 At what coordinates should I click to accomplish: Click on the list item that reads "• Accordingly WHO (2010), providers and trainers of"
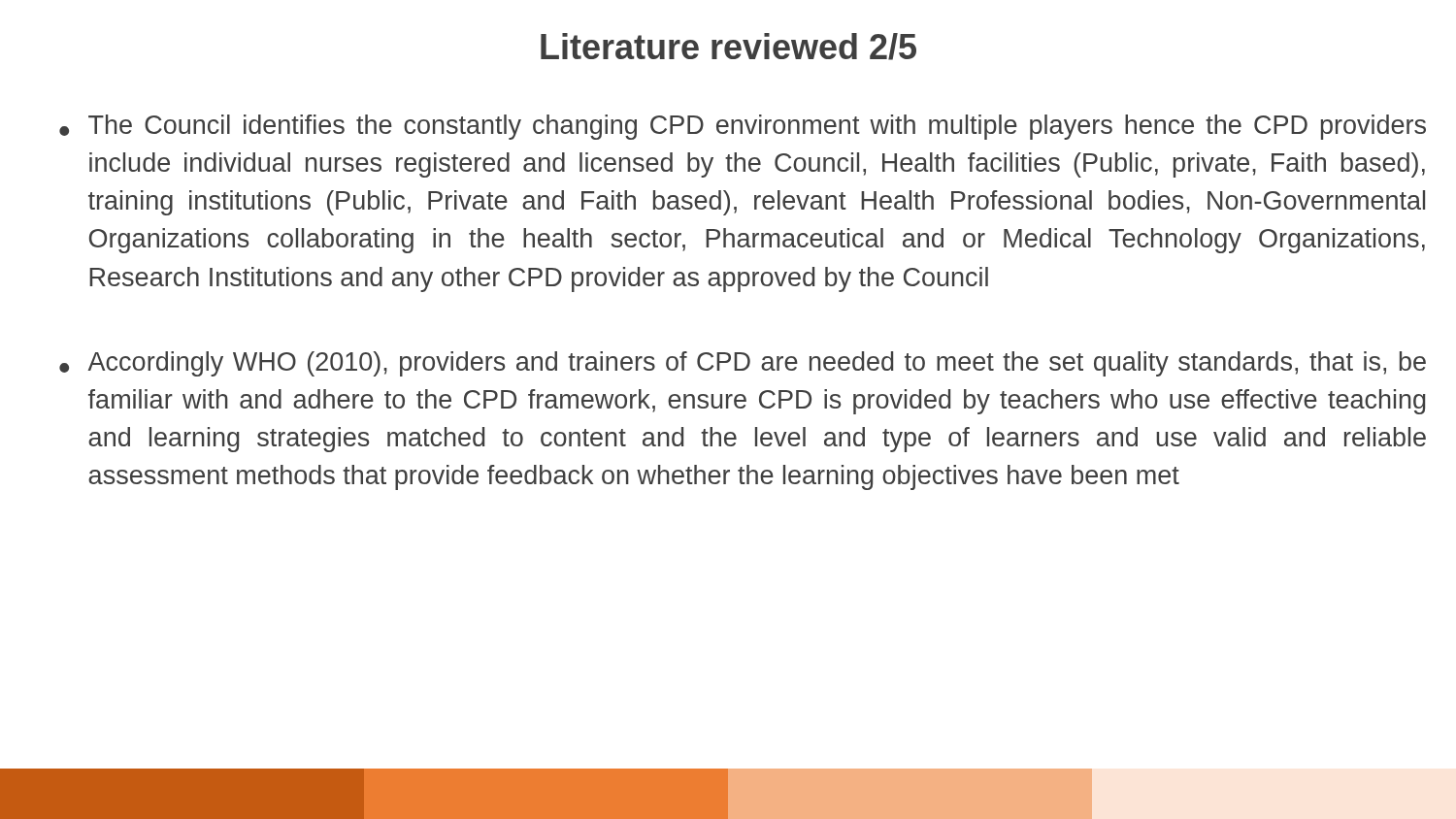pyautogui.click(x=743, y=419)
